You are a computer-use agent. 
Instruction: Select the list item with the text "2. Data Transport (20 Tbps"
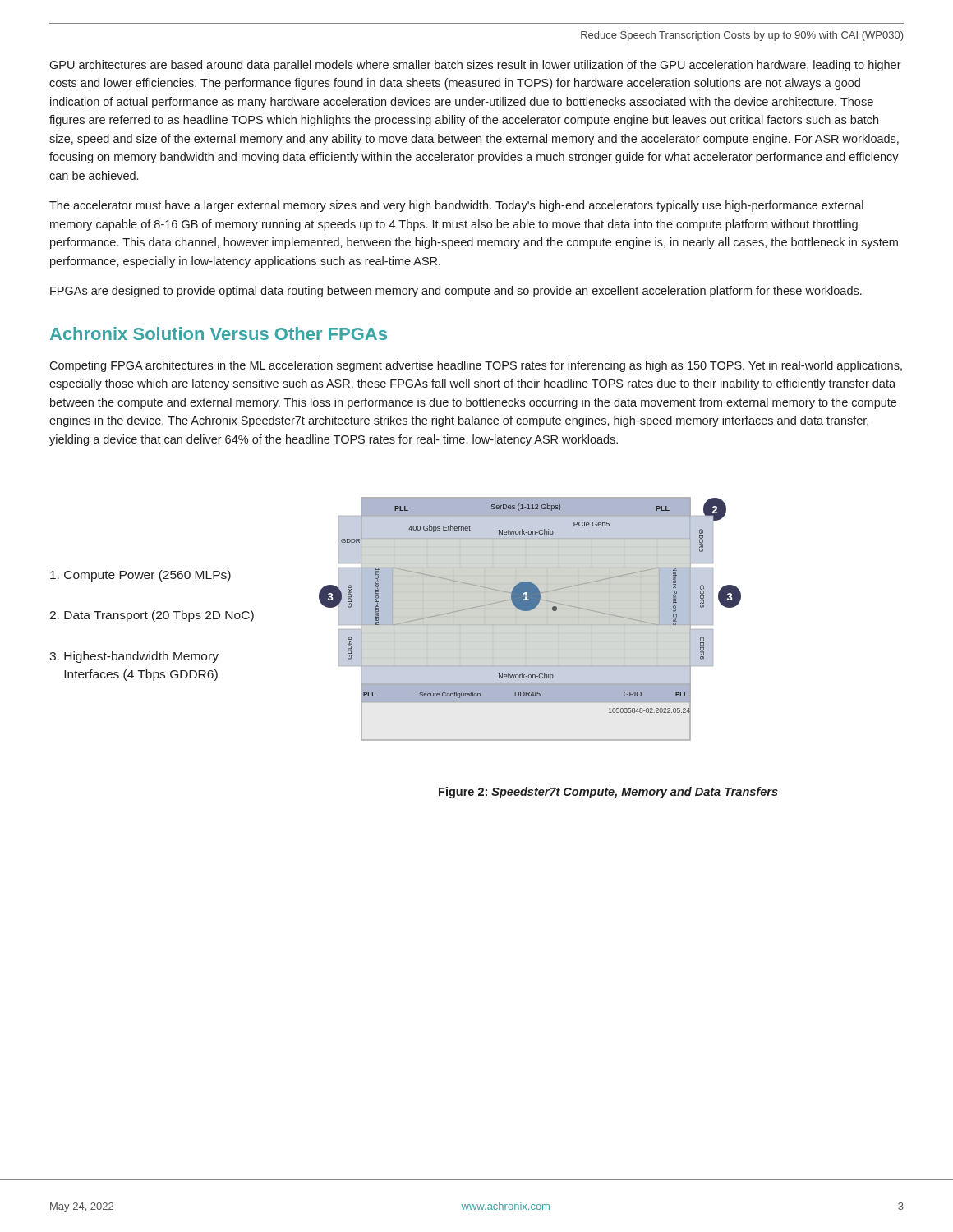(152, 615)
